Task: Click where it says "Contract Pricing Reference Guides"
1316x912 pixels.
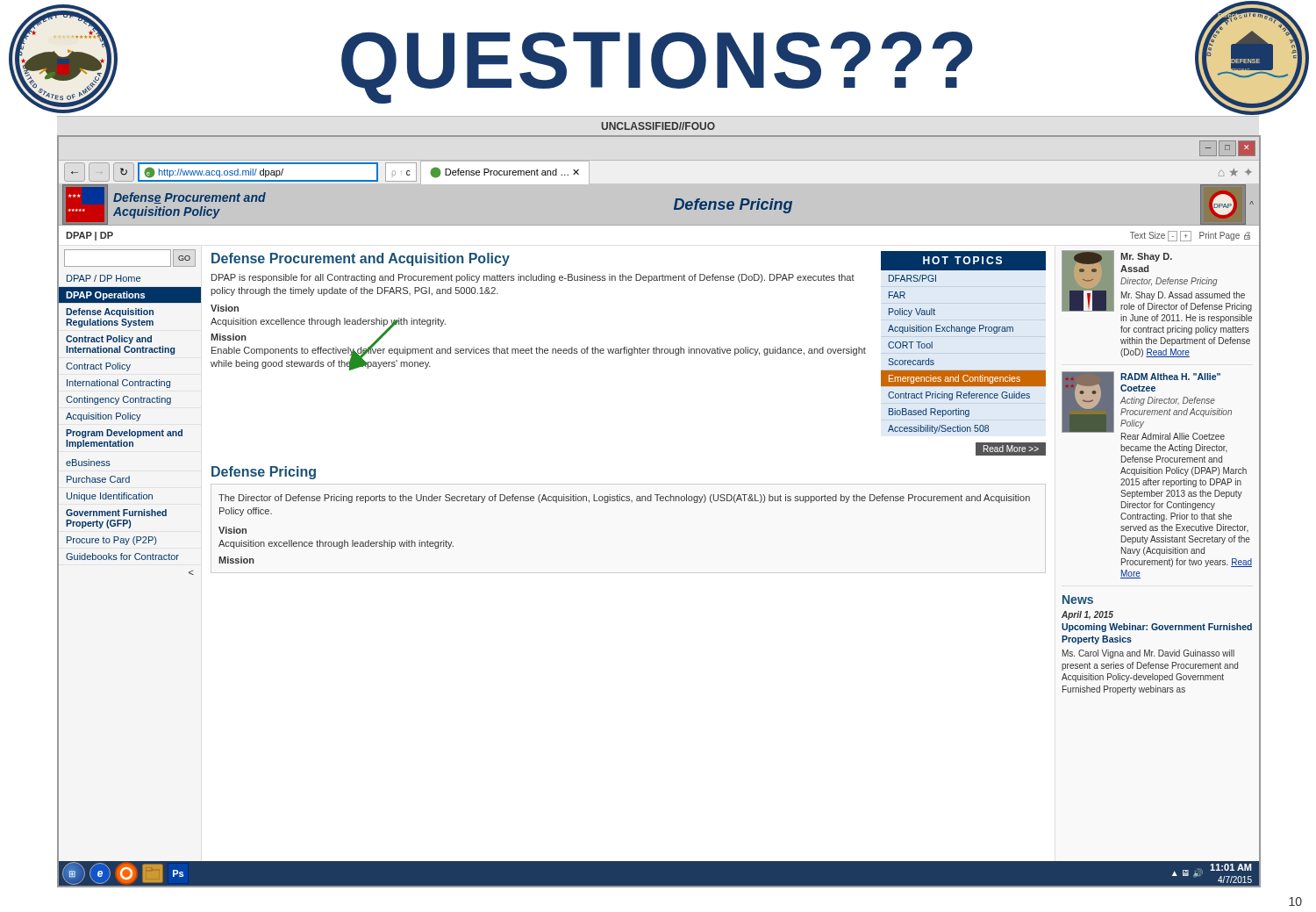Action: click(959, 395)
